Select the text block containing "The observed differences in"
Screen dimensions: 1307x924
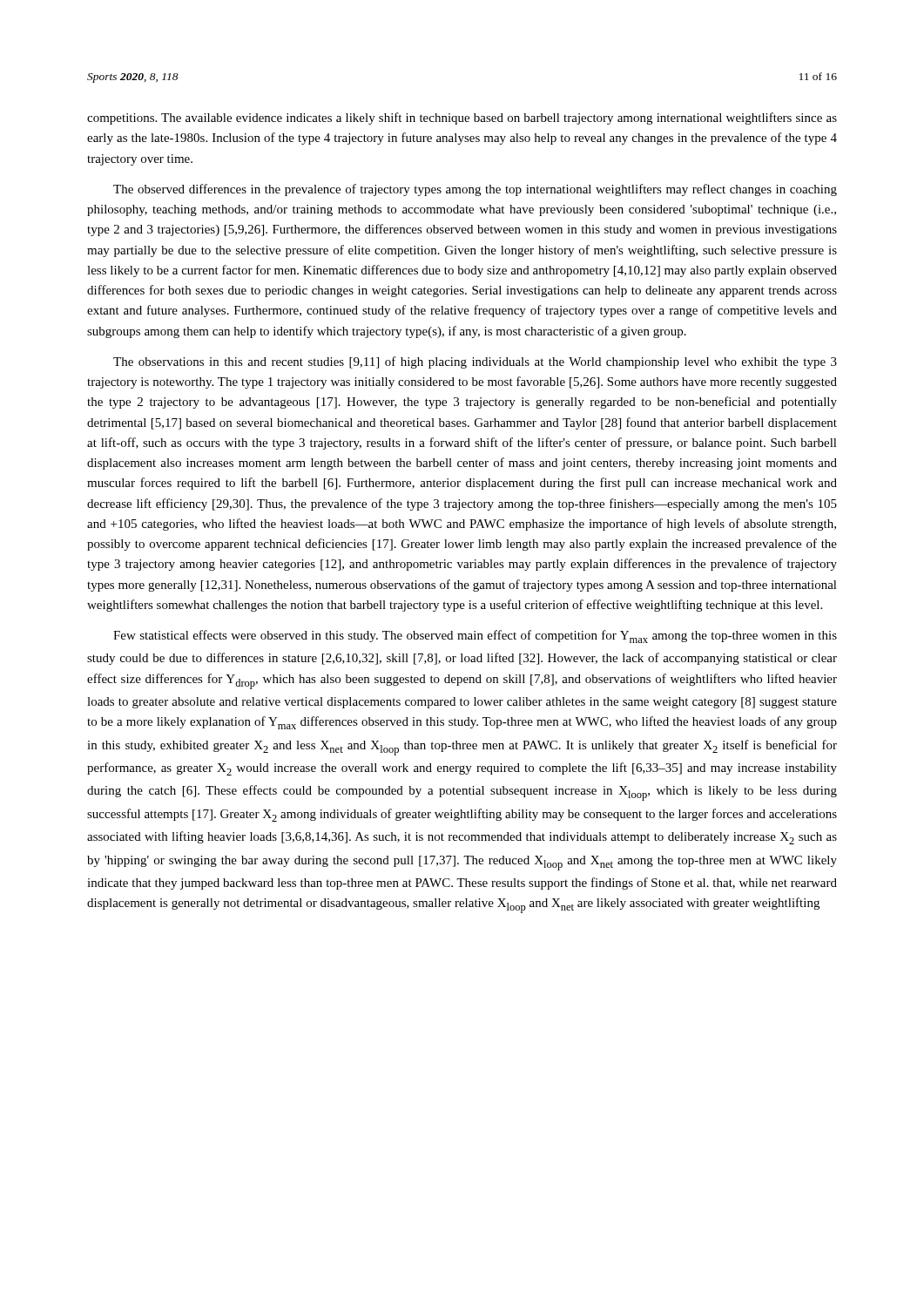462,260
